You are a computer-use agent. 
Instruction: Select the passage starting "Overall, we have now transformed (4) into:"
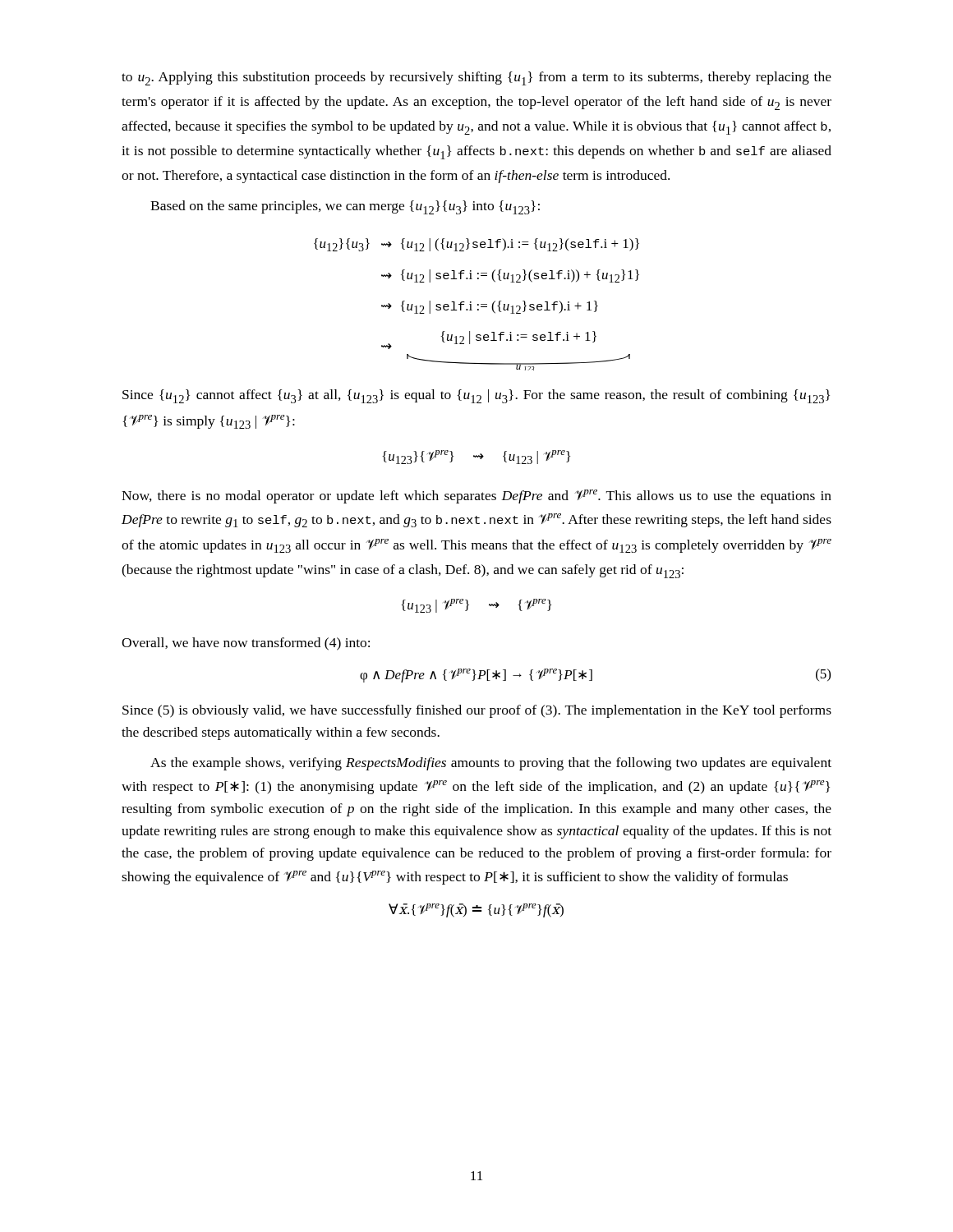point(246,644)
